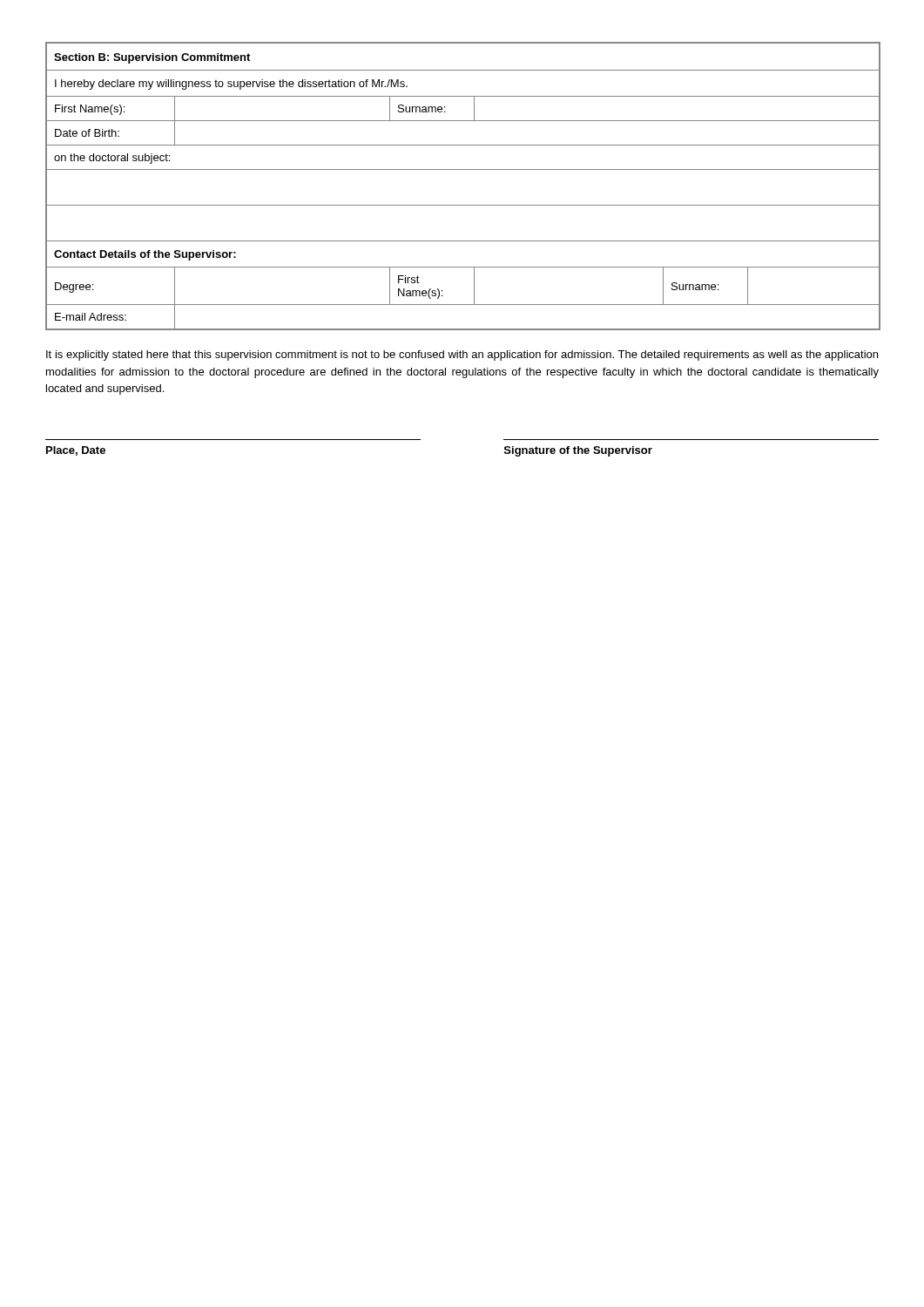Point to the passage starting "Signature of the Supervisor"
This screenshot has height=1307, width=924.
point(578,450)
